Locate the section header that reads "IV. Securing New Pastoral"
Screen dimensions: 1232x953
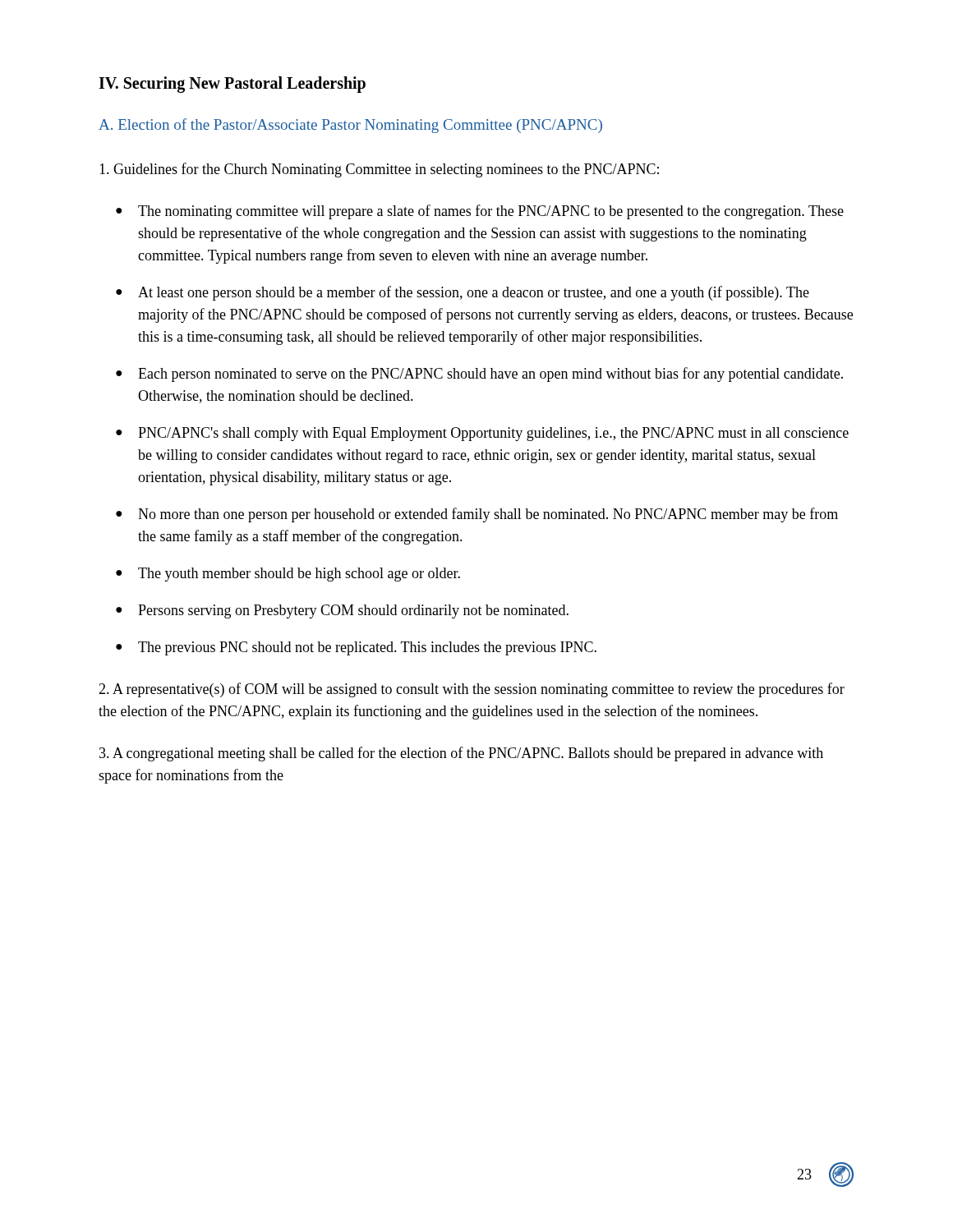(232, 83)
